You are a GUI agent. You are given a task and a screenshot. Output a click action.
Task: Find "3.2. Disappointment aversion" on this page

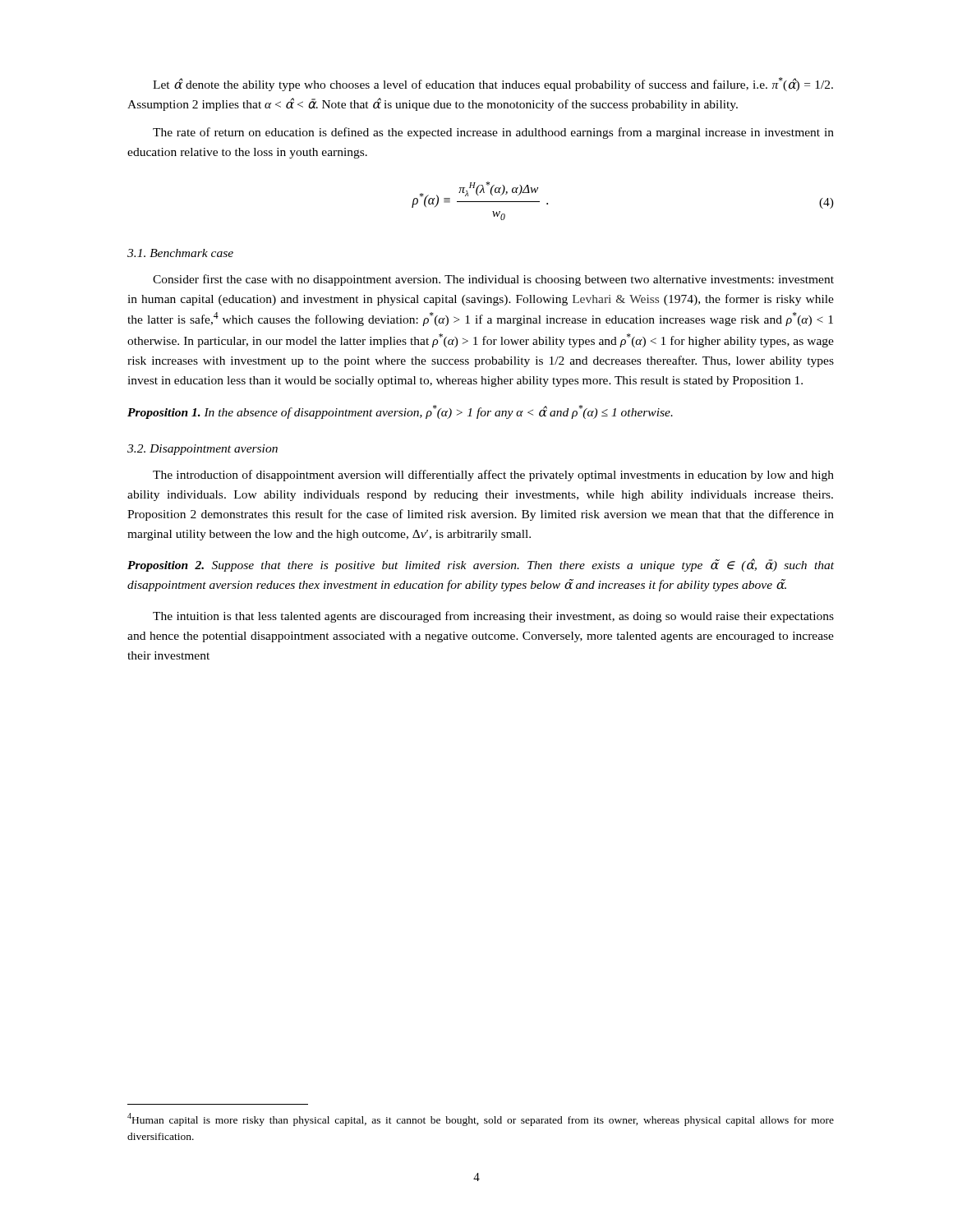[x=203, y=448]
